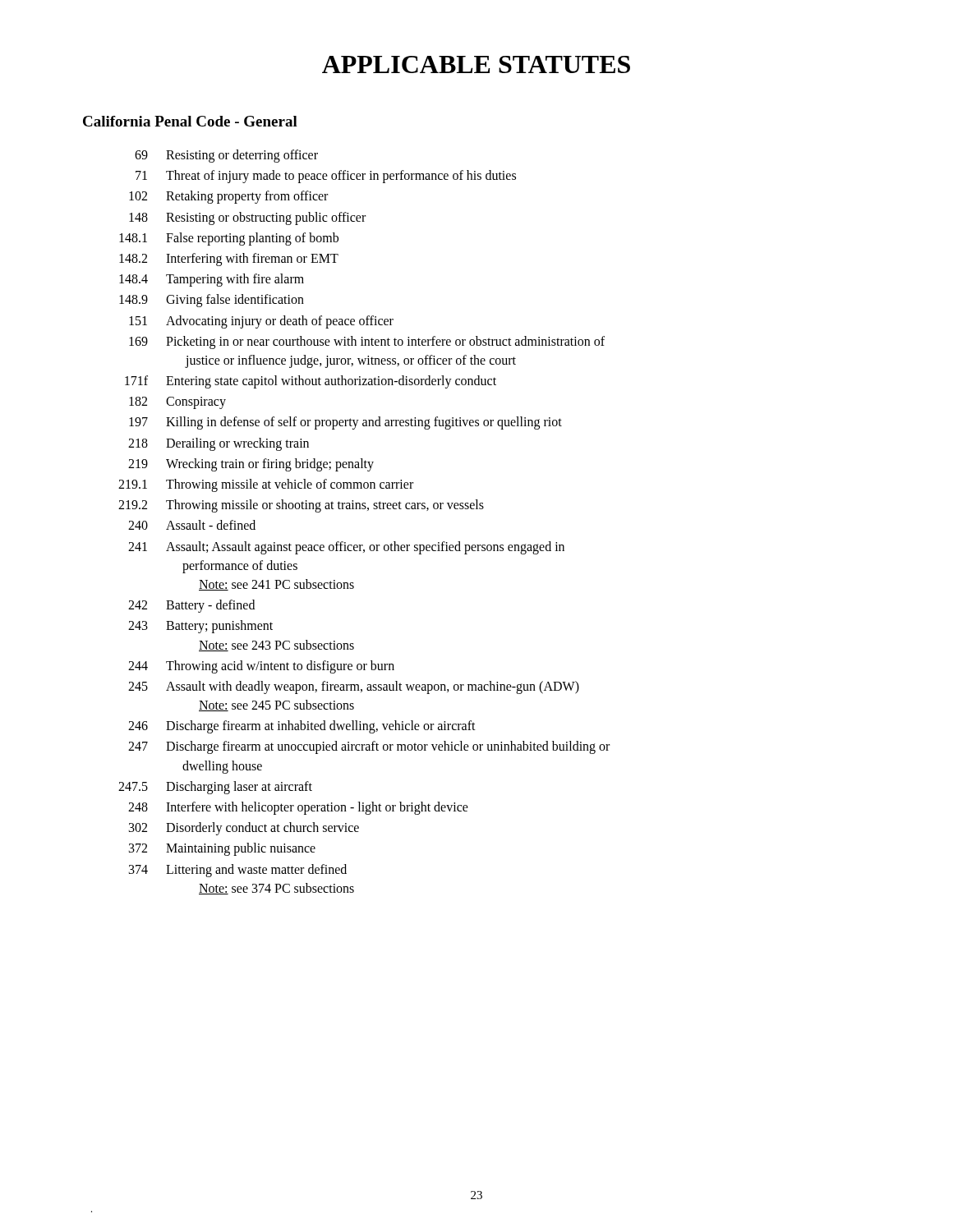Point to the text starting "219.1 Throwing missile at vehicle of common"
The height and width of the screenshot is (1232, 953).
[x=266, y=485]
